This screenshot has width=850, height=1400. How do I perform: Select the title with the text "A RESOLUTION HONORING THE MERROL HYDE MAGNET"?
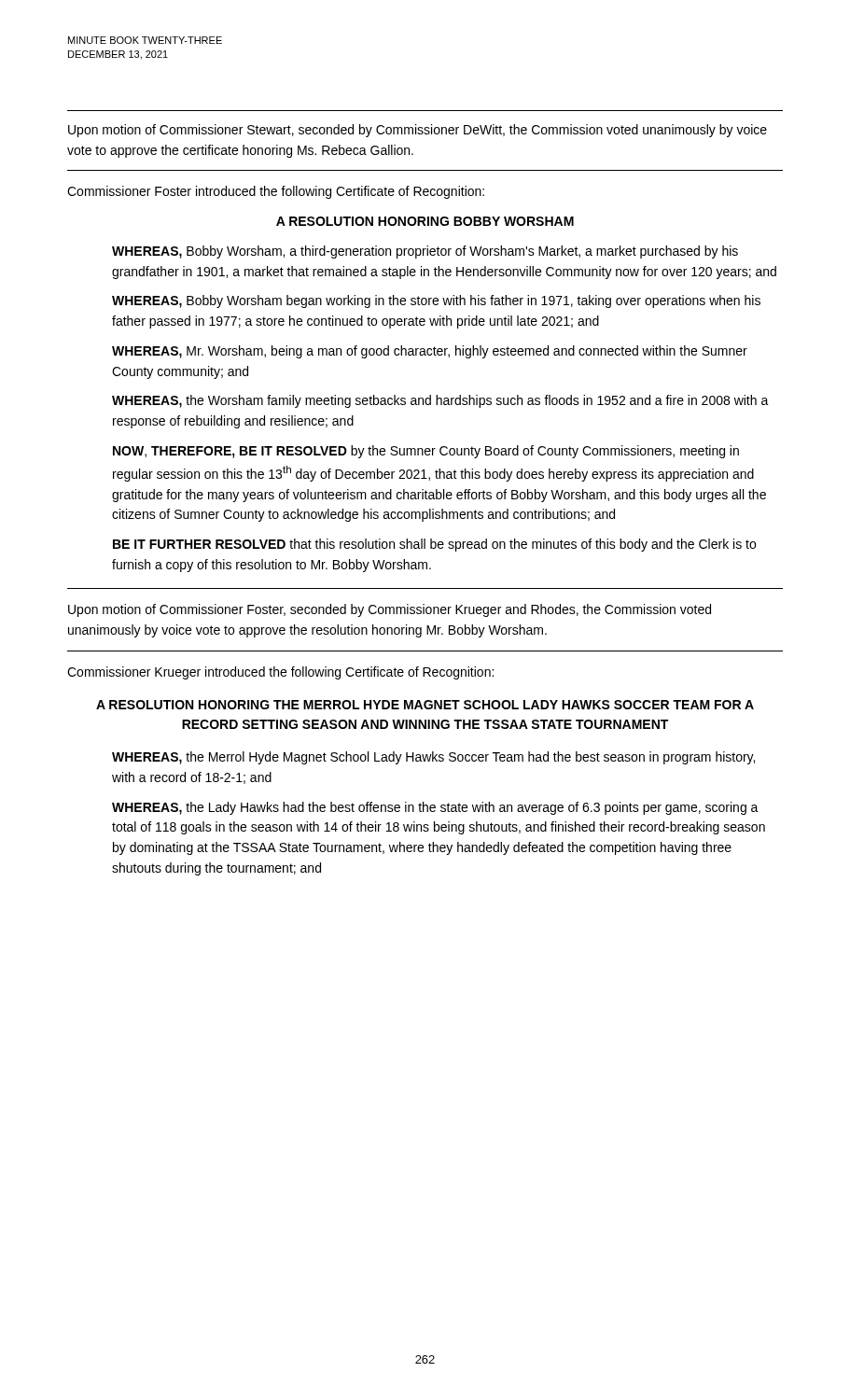(425, 715)
